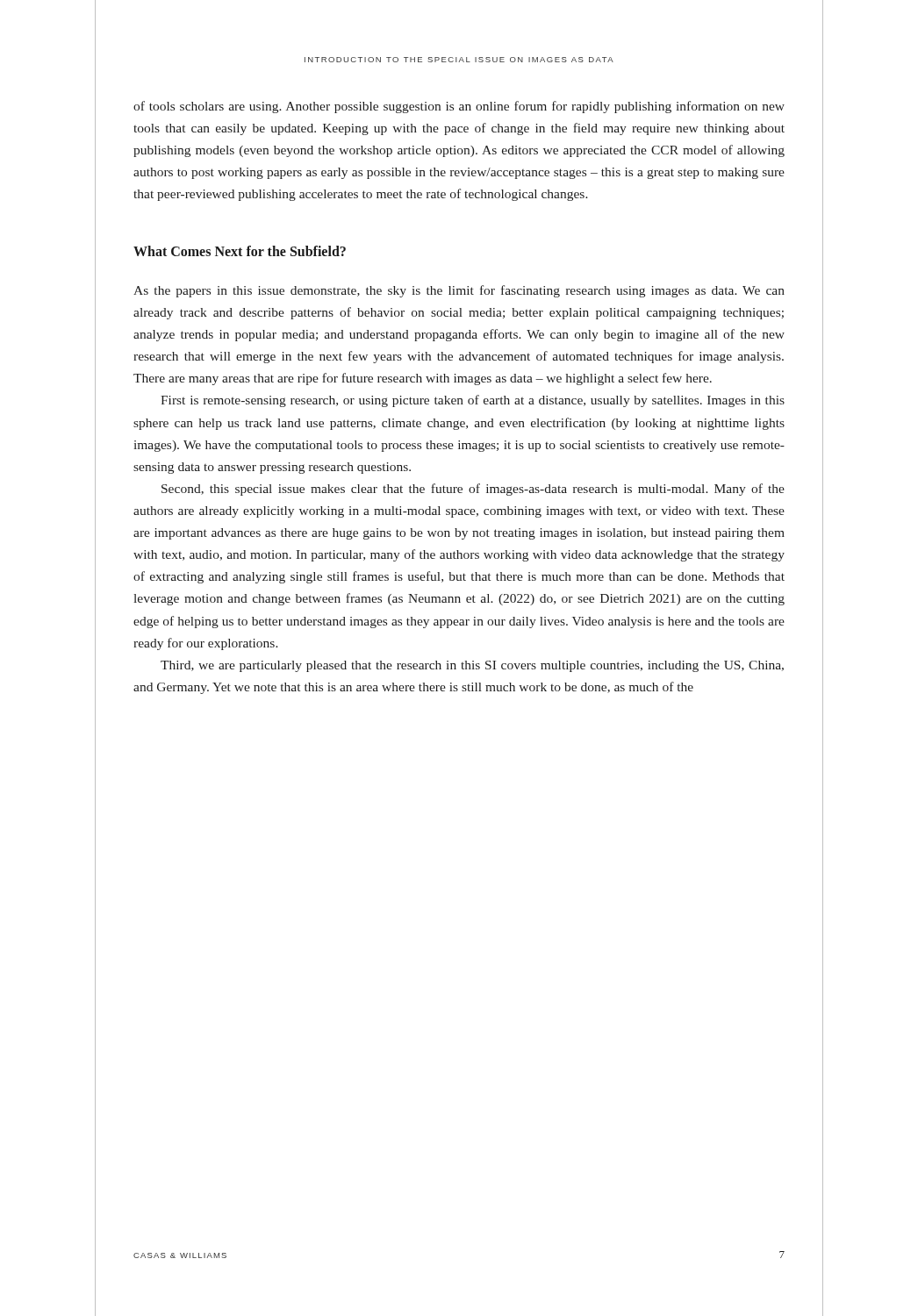
Task: Select the region starting "As the papers in this"
Action: pos(459,488)
